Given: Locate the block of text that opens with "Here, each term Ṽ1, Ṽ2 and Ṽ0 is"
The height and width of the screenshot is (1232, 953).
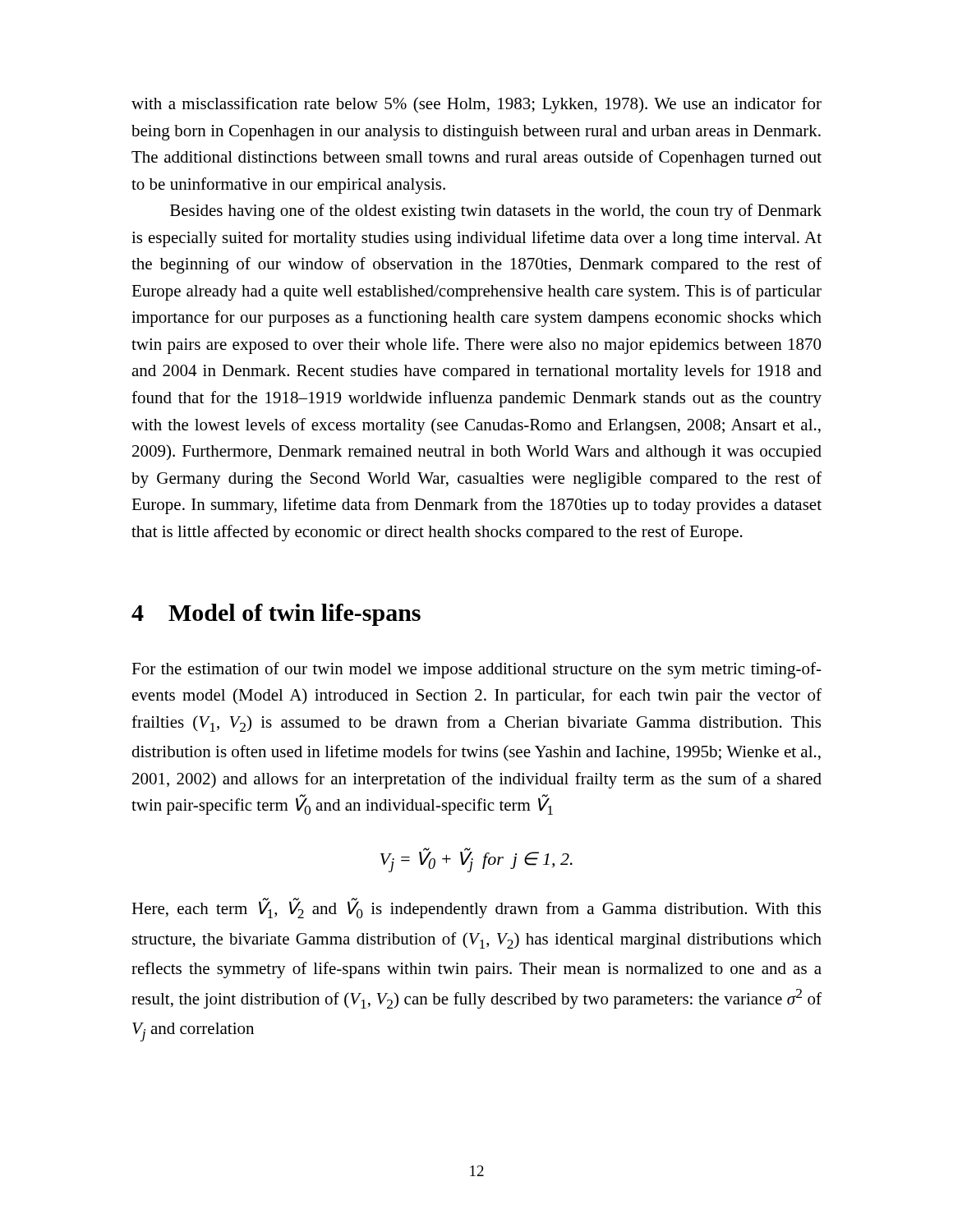Looking at the screenshot, I should pos(476,970).
